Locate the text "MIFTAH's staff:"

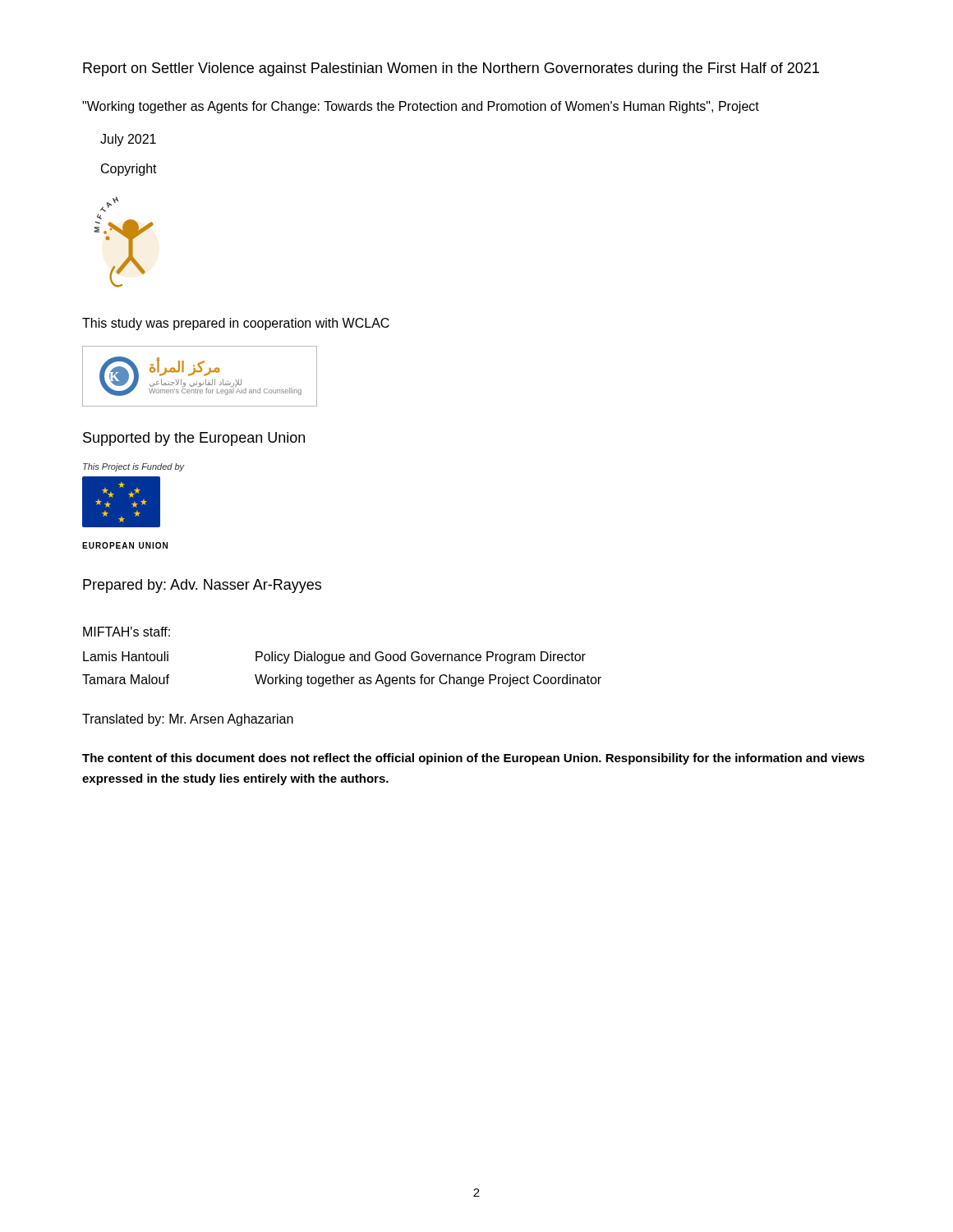coord(127,632)
